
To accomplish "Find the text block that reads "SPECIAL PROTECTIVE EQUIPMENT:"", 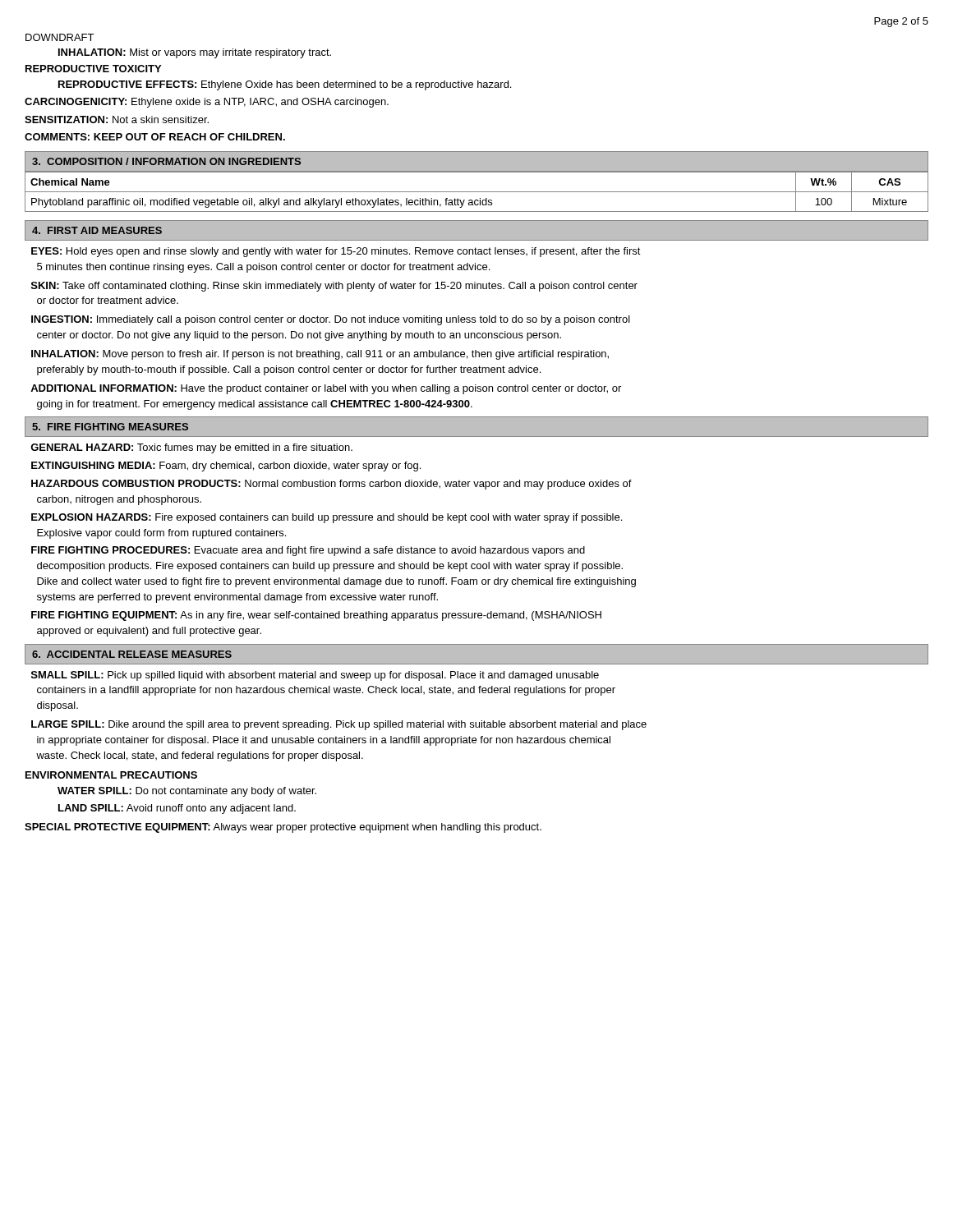I will [x=283, y=827].
